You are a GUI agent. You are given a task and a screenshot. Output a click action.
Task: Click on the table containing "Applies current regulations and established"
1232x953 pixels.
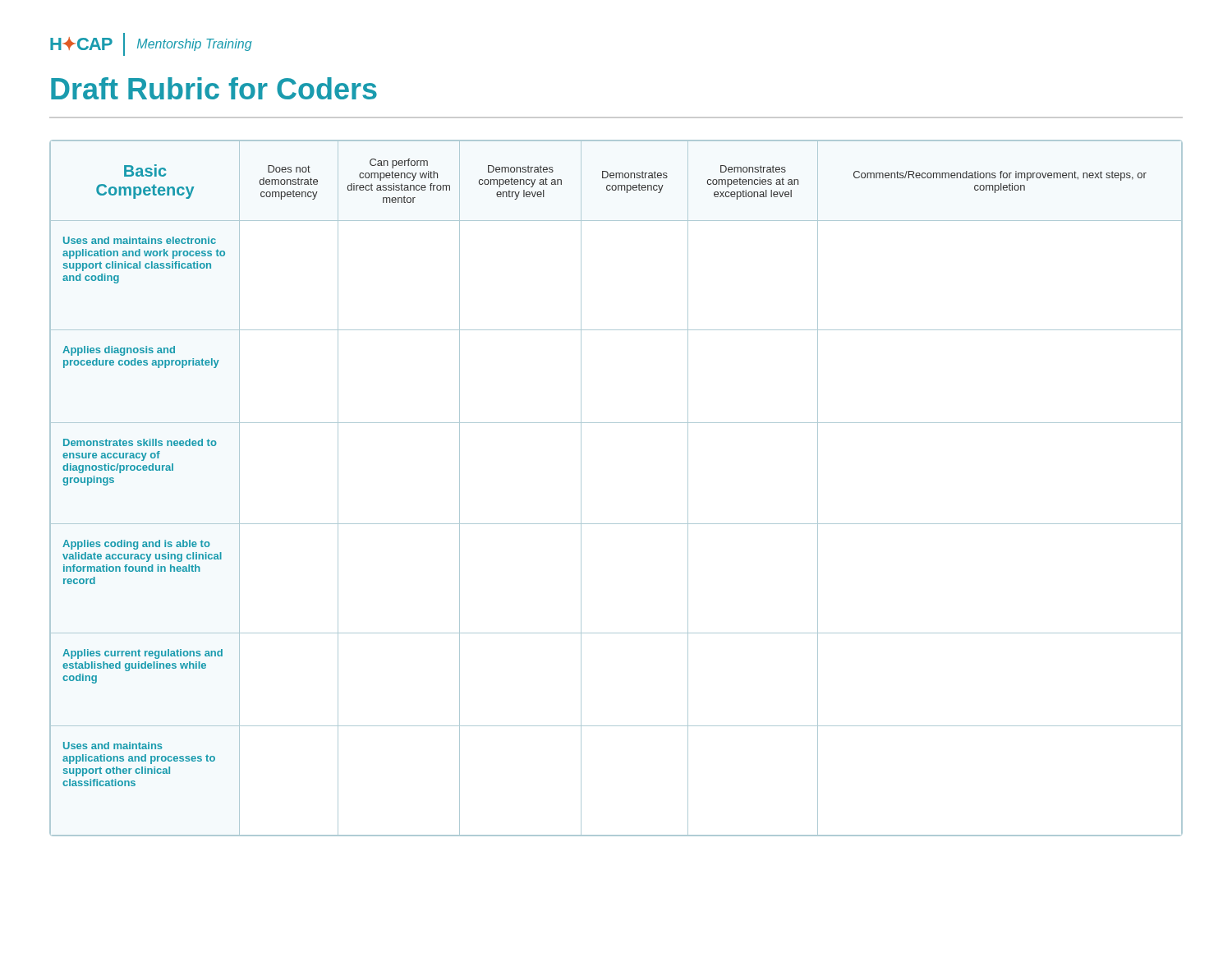point(616,488)
